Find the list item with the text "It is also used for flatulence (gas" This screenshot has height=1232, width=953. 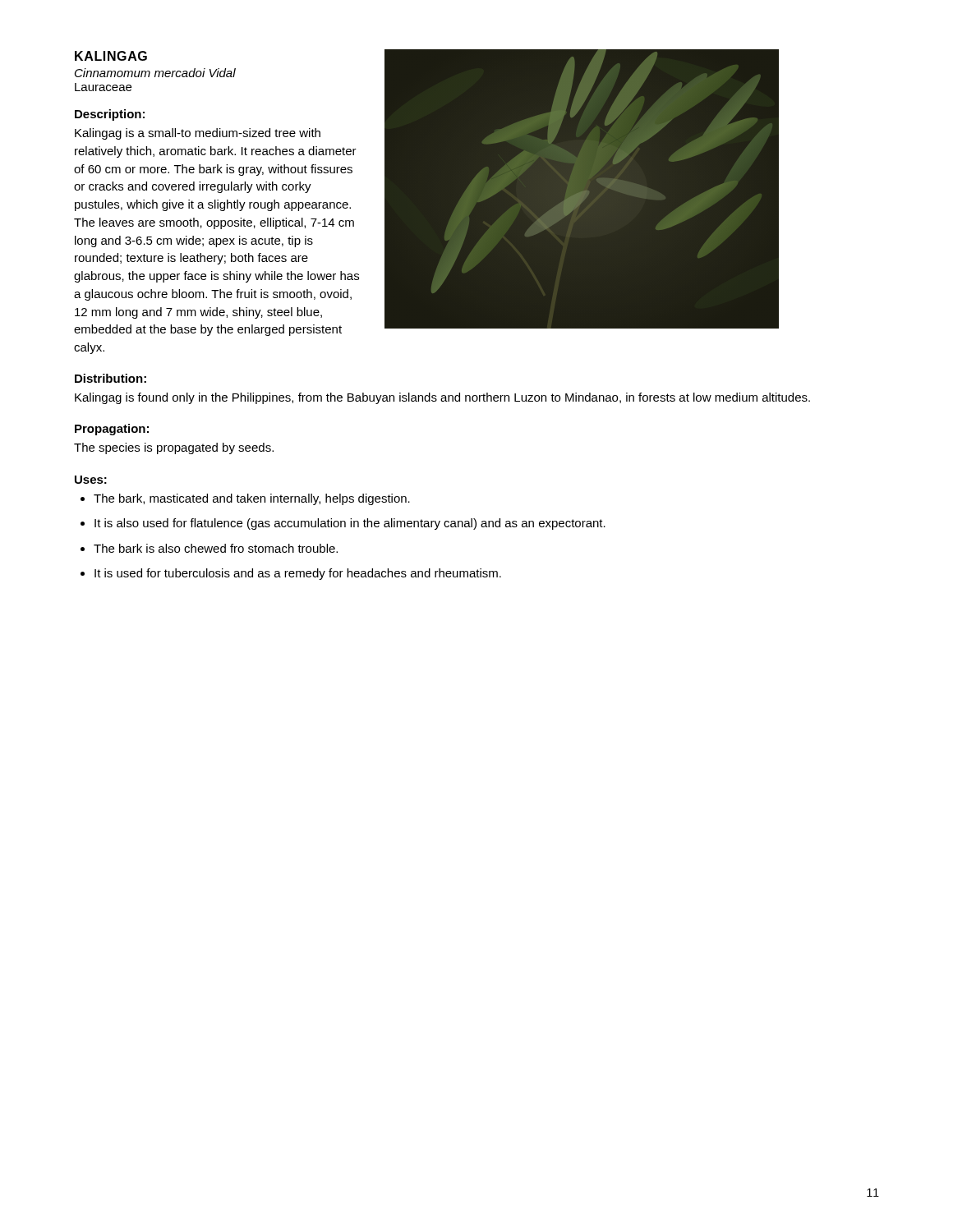tap(350, 523)
